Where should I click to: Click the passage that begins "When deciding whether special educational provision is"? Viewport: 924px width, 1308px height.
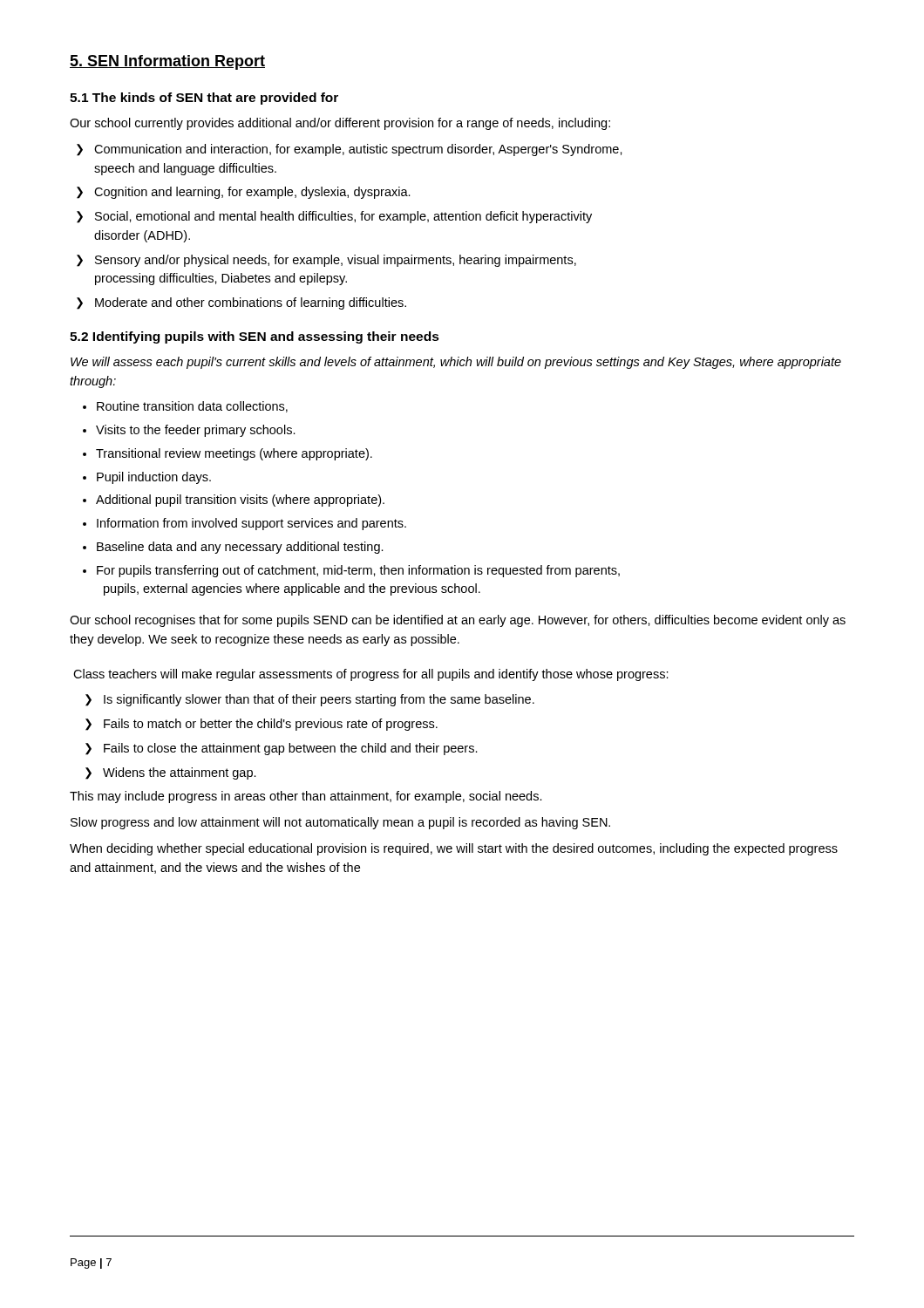[454, 858]
